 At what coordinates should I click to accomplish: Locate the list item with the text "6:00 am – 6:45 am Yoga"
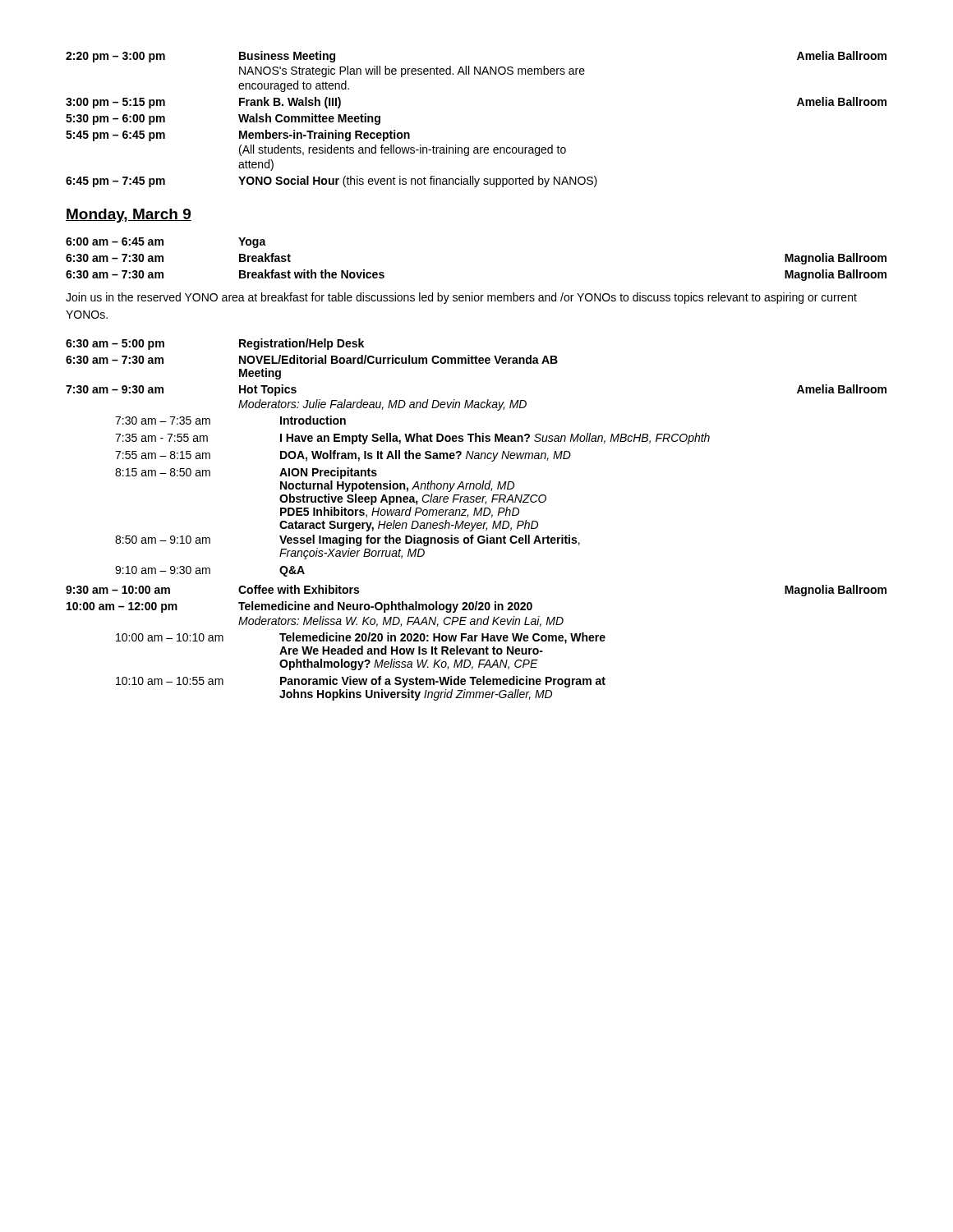pyautogui.click(x=166, y=243)
